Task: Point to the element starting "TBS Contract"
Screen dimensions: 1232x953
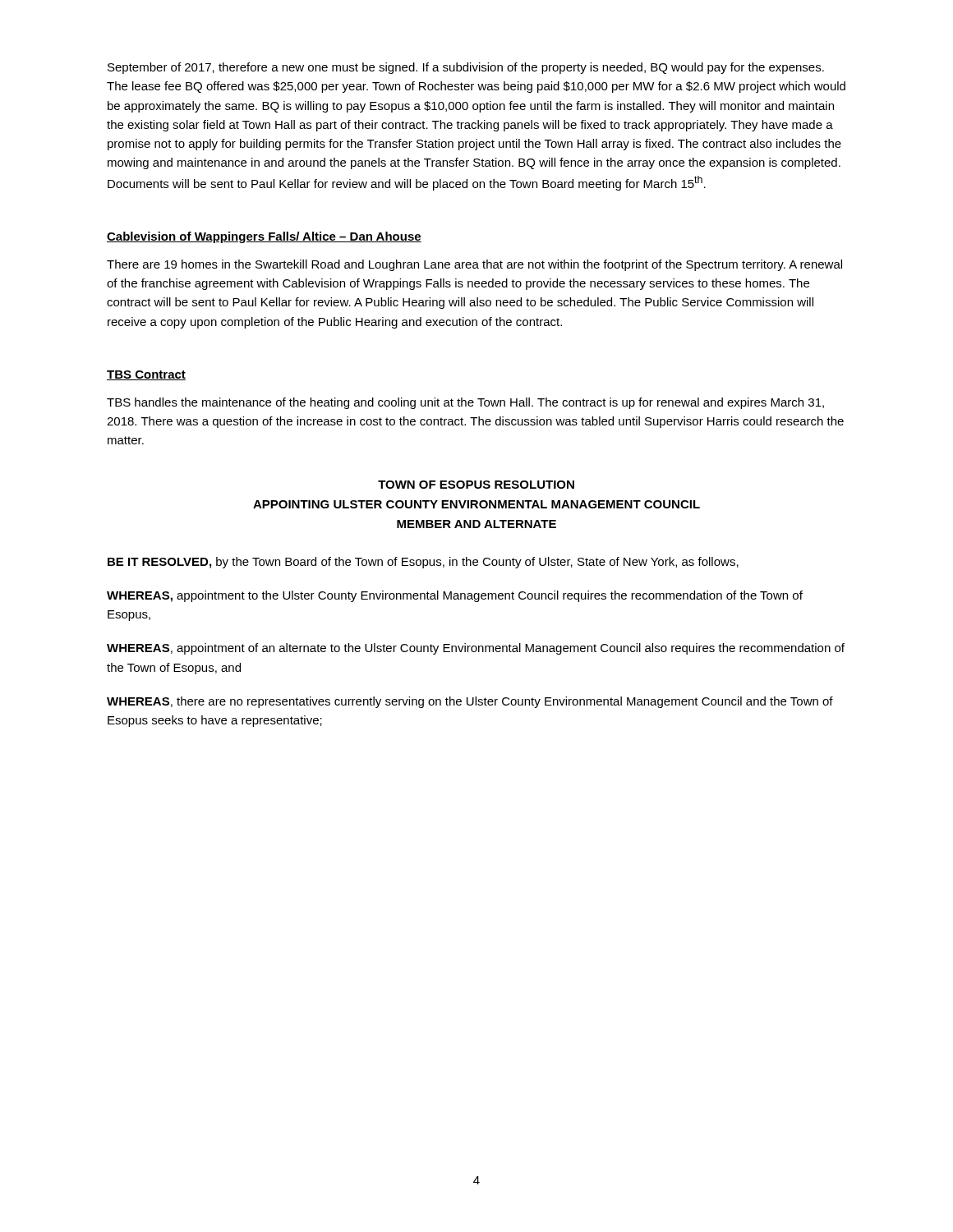Action: [x=146, y=374]
